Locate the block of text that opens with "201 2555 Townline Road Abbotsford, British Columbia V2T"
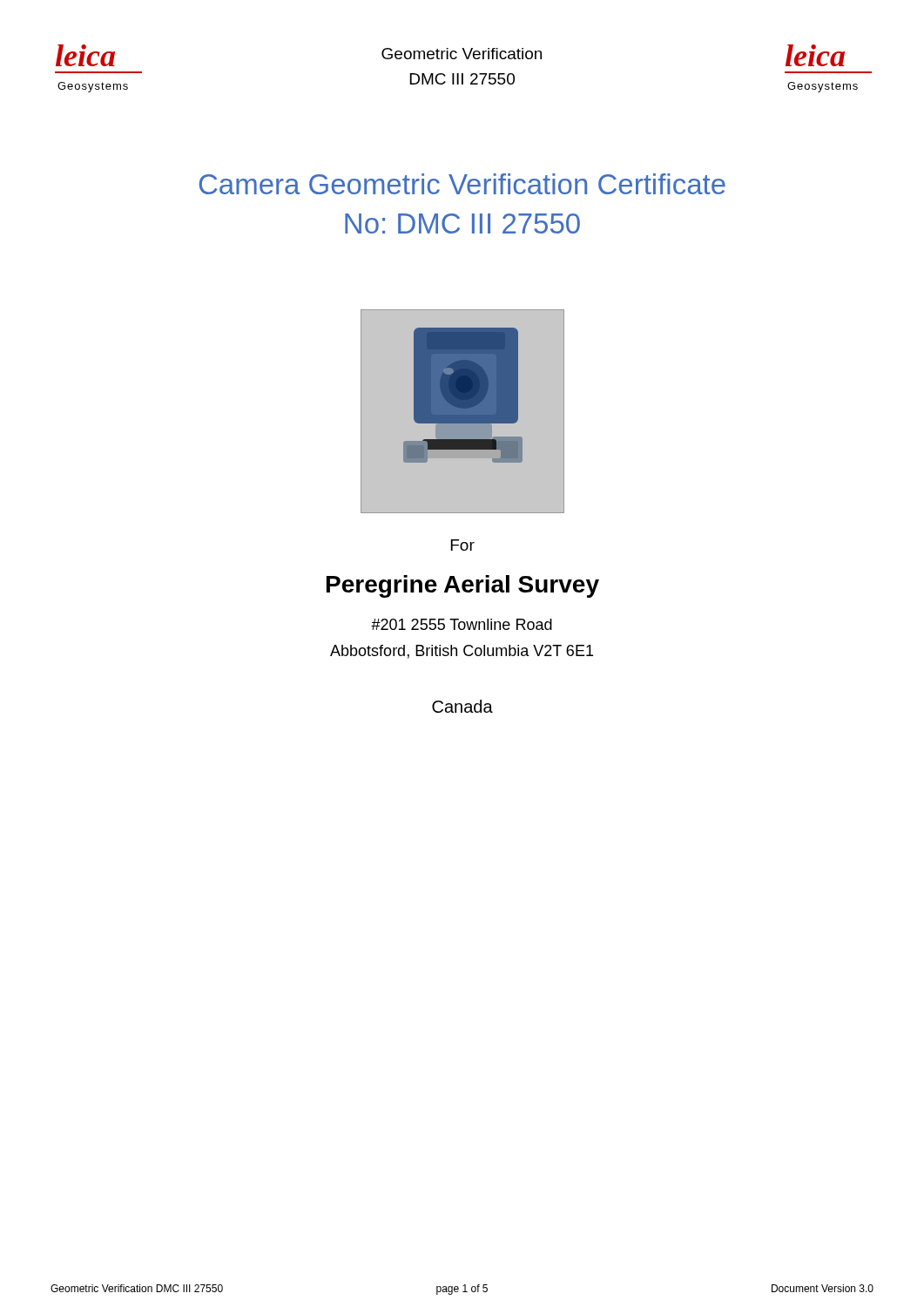Screen dimensions: 1307x924 pos(462,638)
